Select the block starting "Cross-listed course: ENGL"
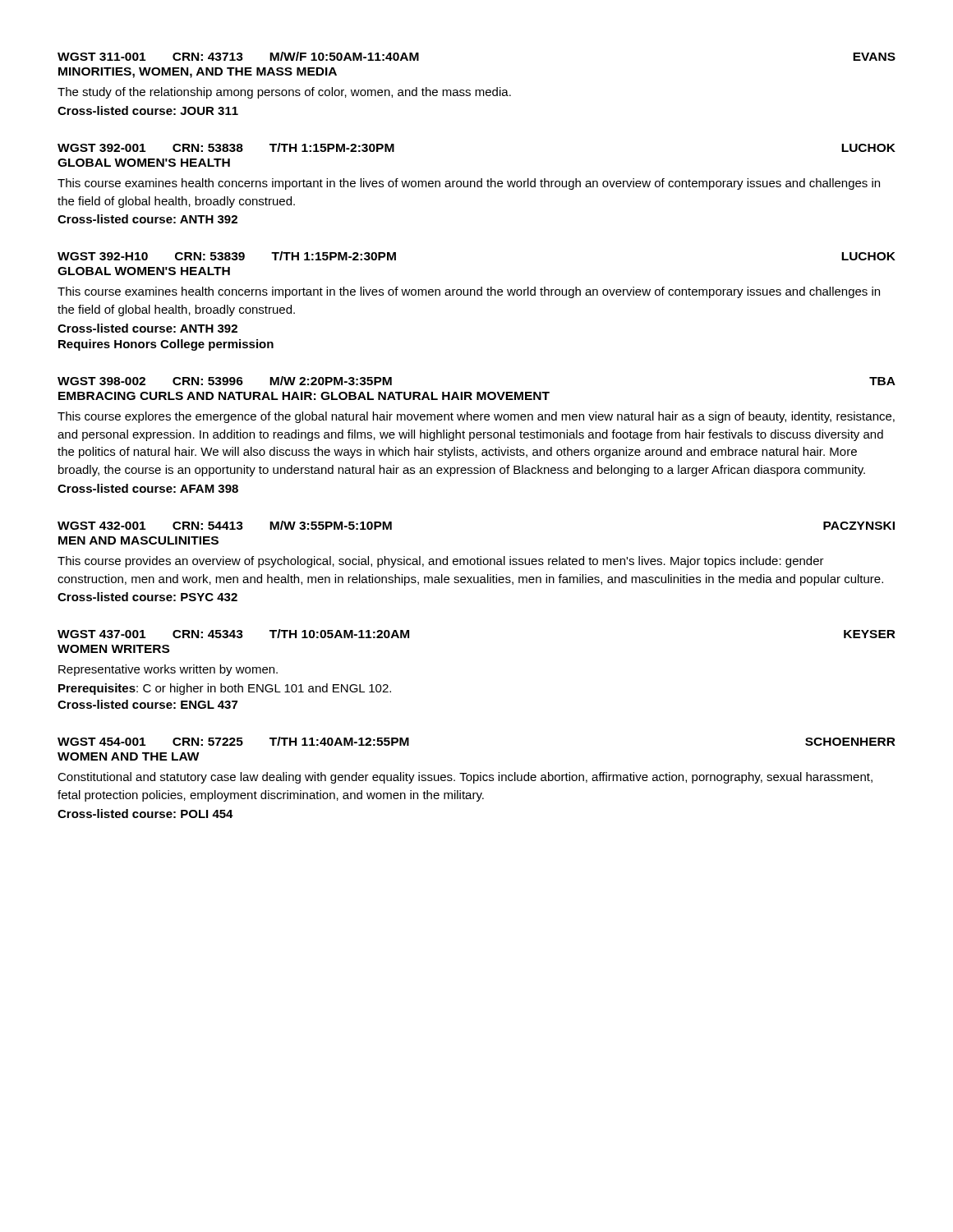The height and width of the screenshot is (1232, 953). click(148, 704)
